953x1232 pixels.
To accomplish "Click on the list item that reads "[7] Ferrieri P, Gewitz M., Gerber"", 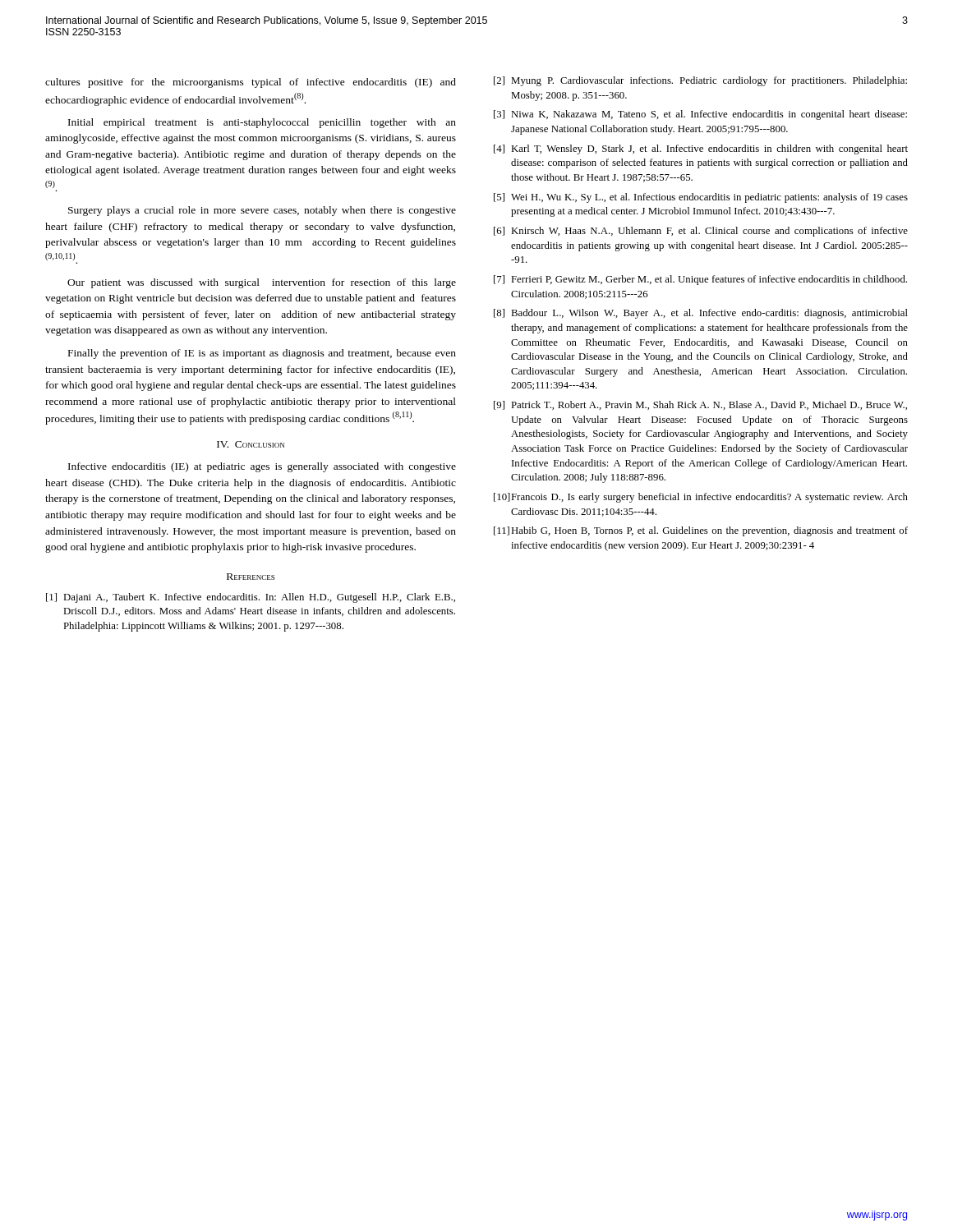I will pos(700,287).
